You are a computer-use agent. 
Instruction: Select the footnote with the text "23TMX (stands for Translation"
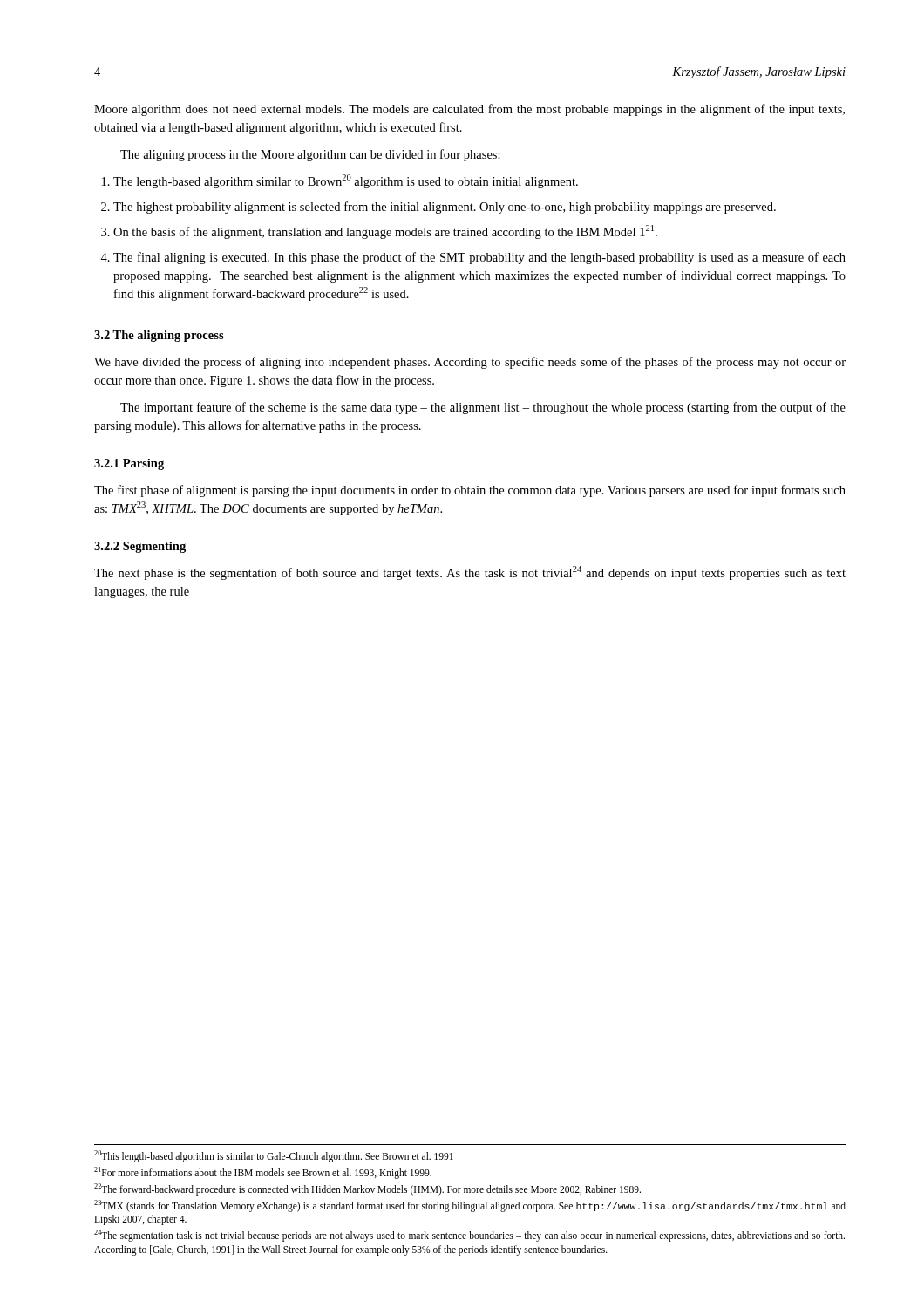[470, 1212]
